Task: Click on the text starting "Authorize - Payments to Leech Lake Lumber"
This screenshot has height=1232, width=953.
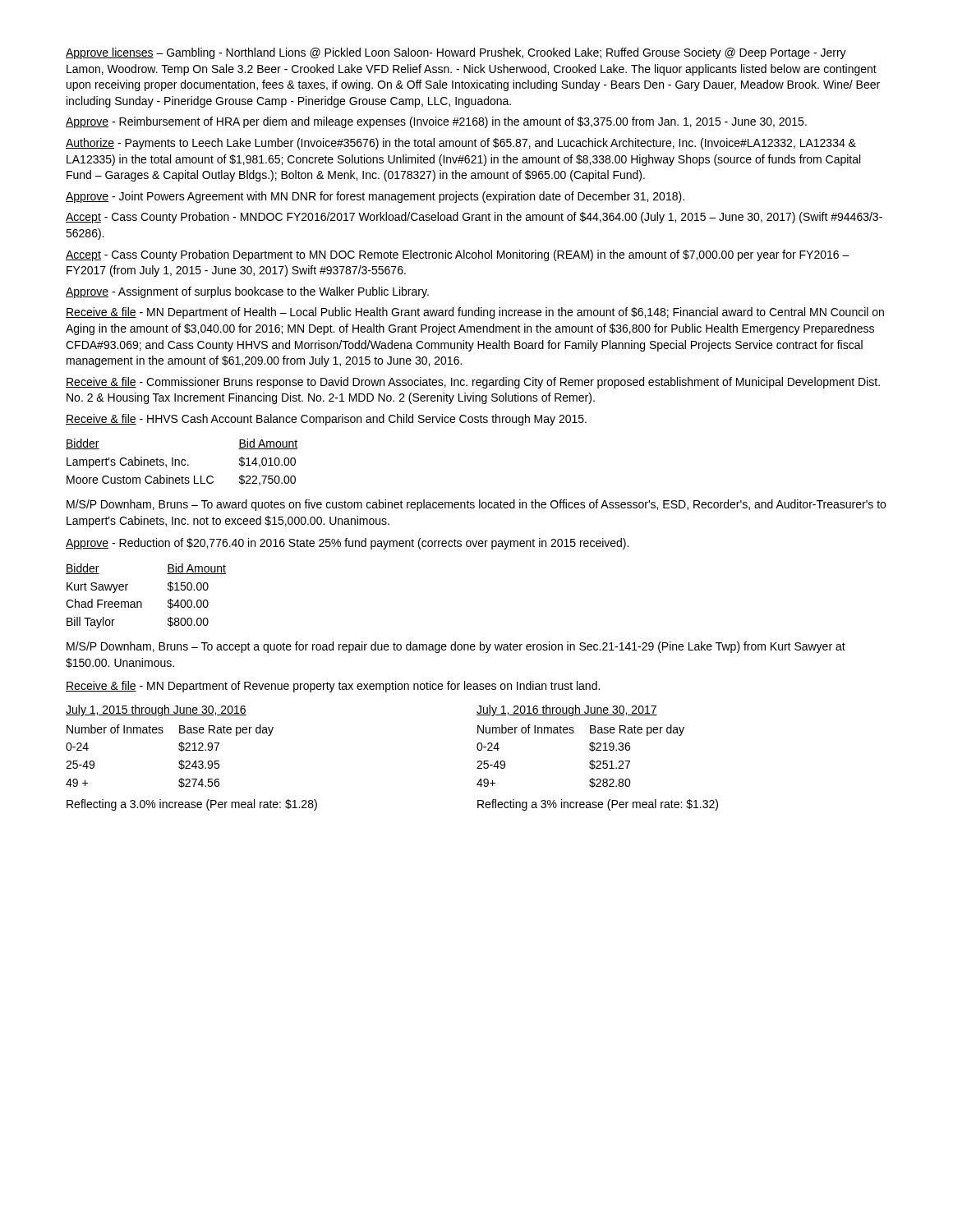Action: (463, 159)
